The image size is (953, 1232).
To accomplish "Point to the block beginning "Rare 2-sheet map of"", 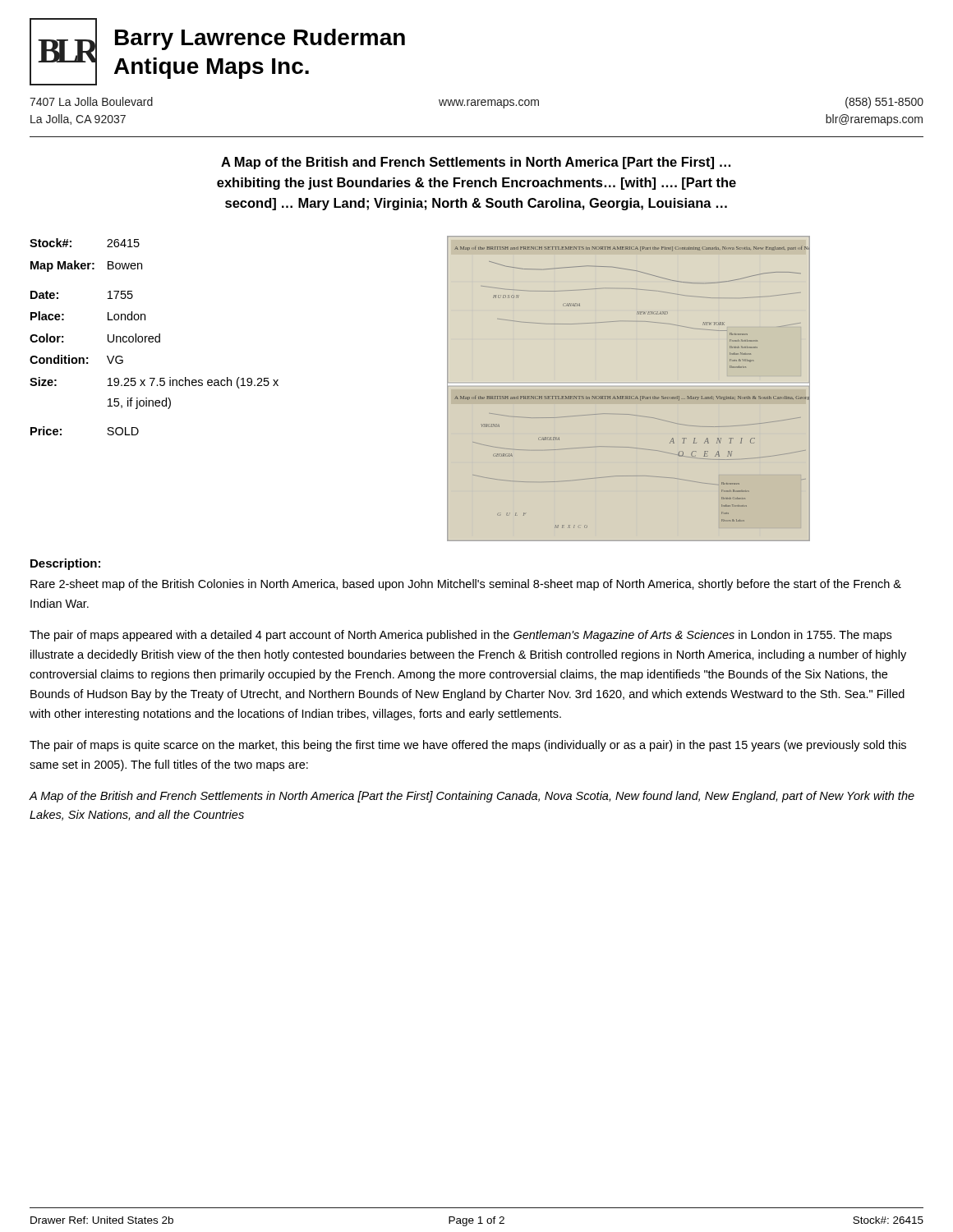I will pyautogui.click(x=465, y=594).
